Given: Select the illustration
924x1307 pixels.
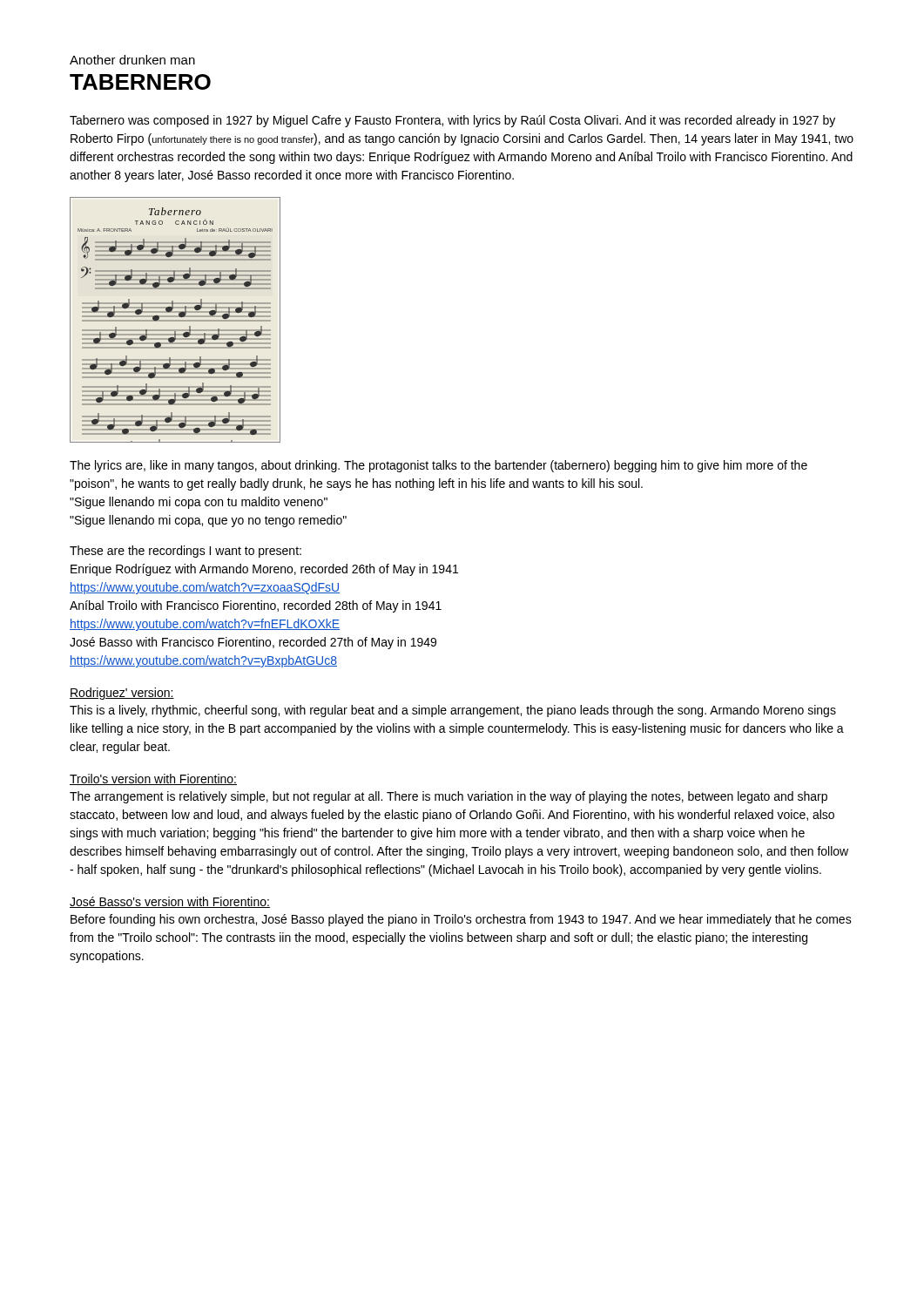Looking at the screenshot, I should 462,320.
